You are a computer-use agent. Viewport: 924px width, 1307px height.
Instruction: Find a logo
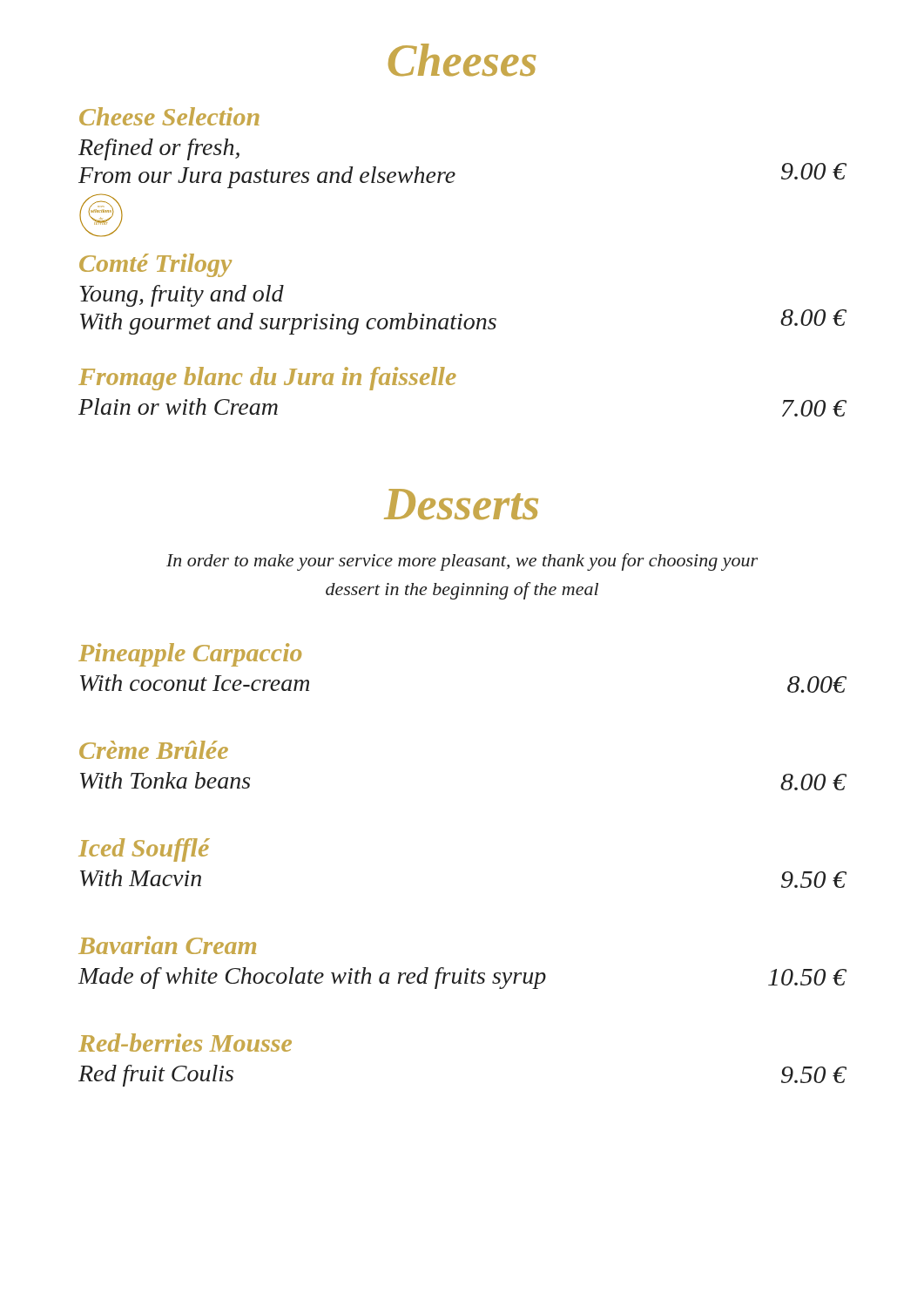(462, 215)
